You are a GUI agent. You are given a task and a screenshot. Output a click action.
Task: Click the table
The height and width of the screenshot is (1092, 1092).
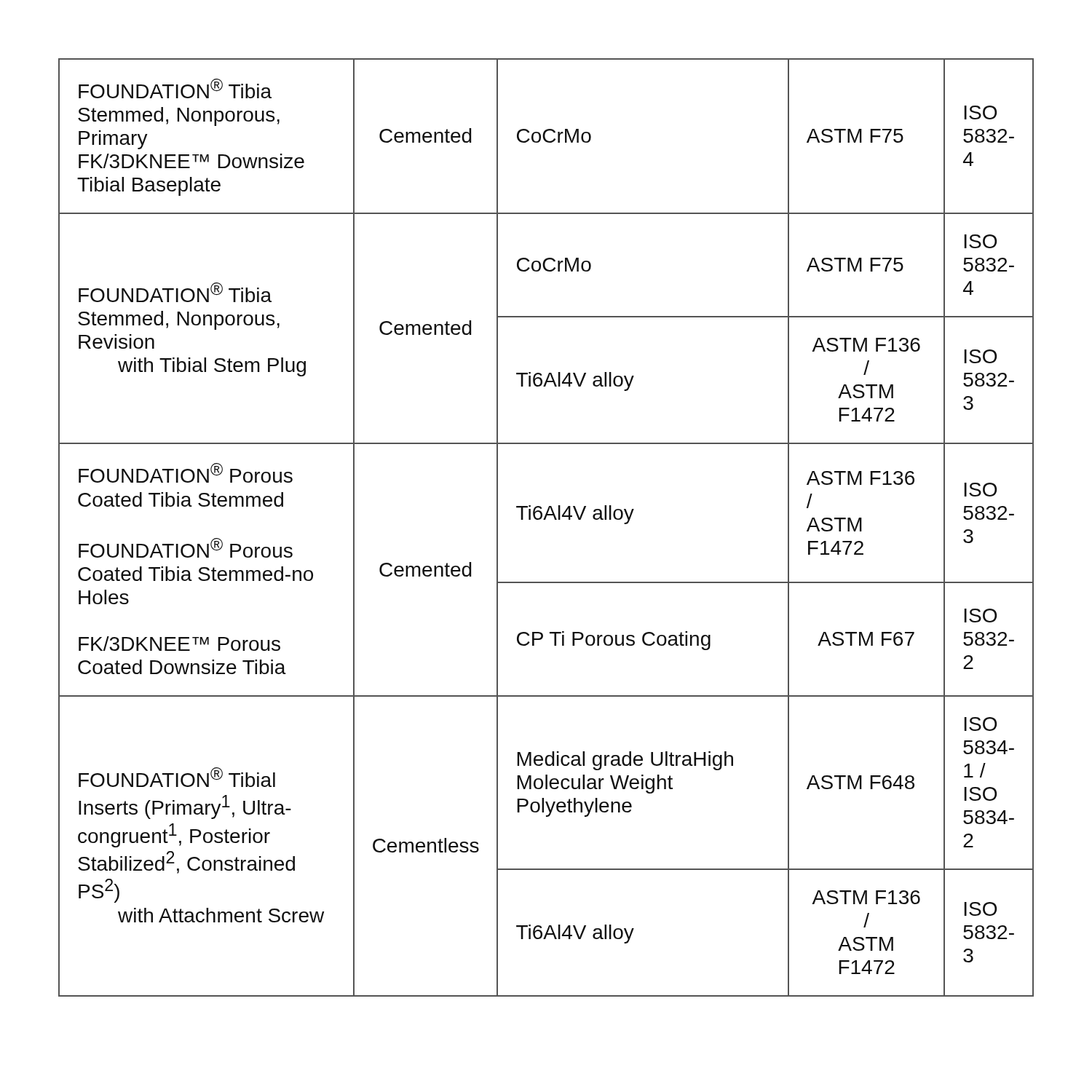tap(546, 527)
